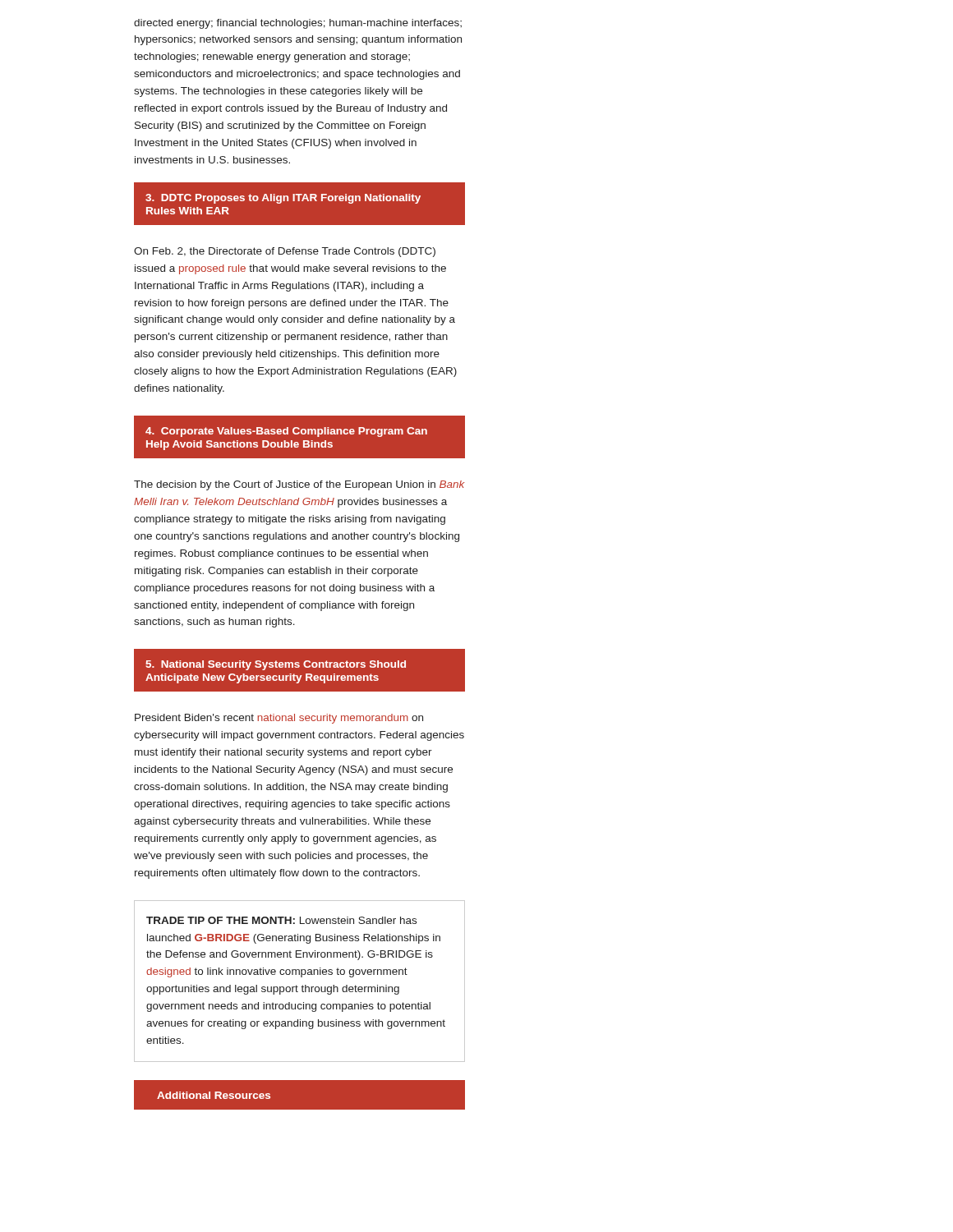Navigate to the passage starting "4. Corporate Values-Based Compliance"
953x1232 pixels.
point(299,437)
